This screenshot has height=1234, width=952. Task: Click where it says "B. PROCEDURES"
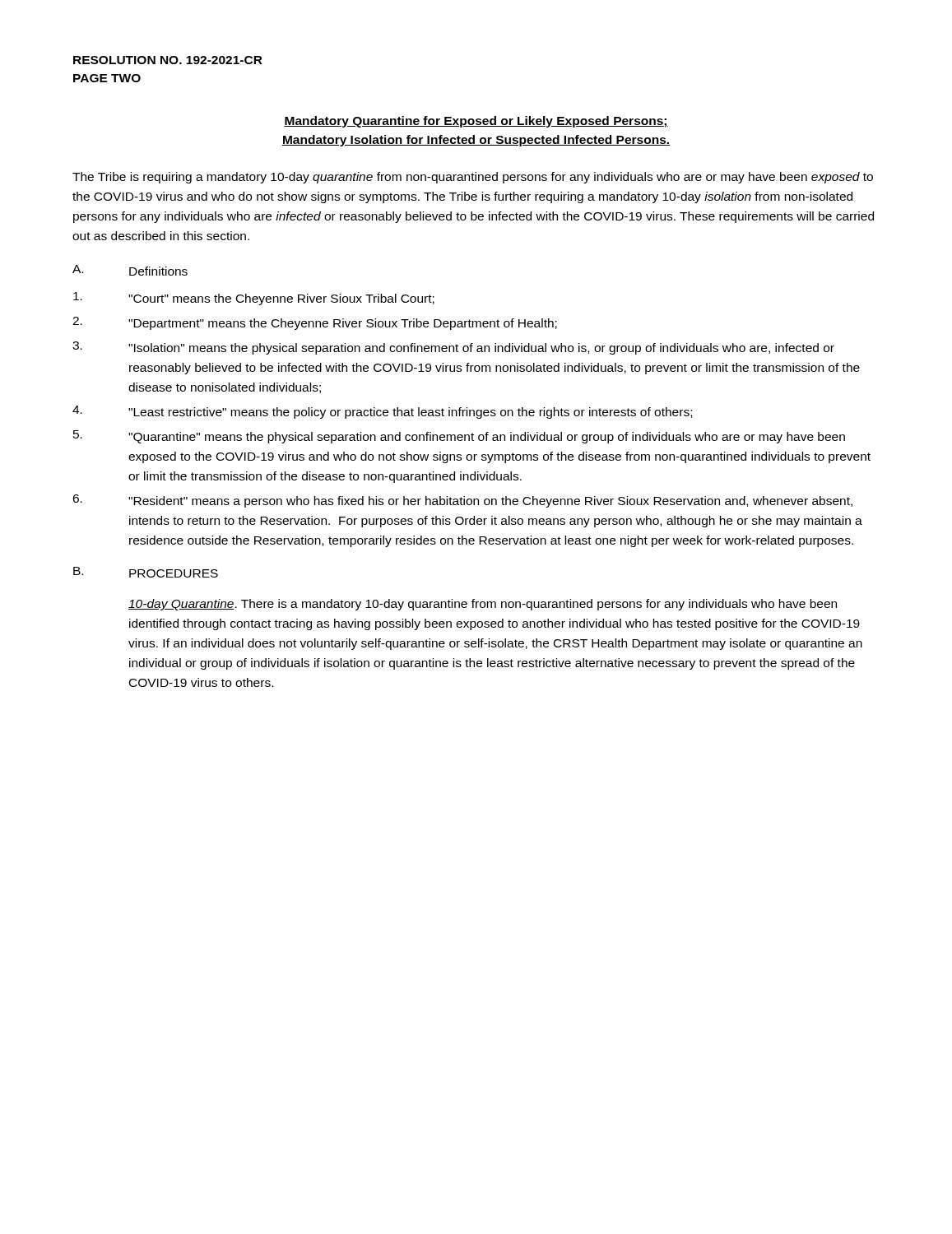[x=145, y=573]
